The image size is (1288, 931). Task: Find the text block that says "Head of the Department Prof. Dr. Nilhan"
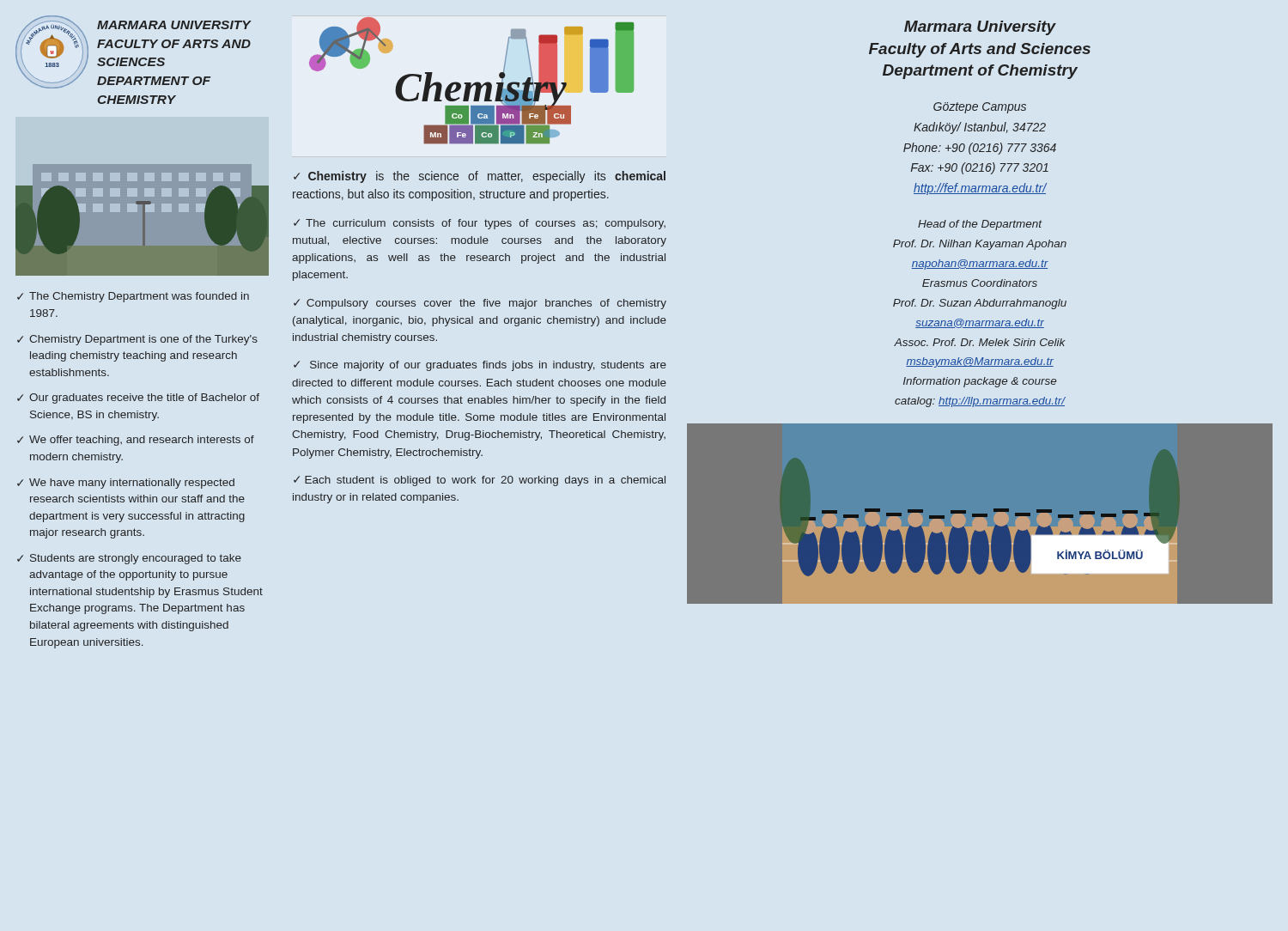[x=980, y=312]
